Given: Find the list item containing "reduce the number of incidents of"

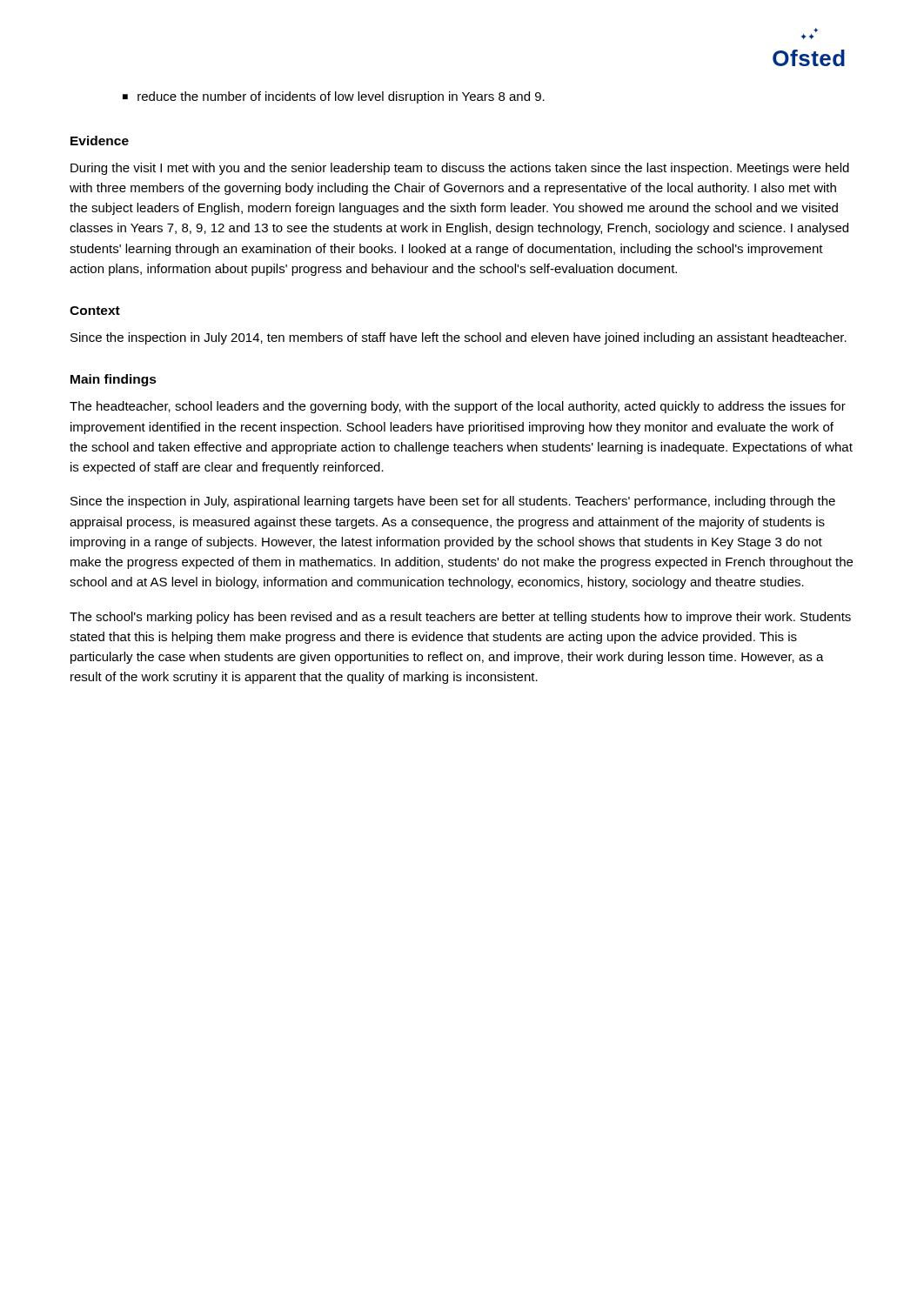Looking at the screenshot, I should 341,96.
